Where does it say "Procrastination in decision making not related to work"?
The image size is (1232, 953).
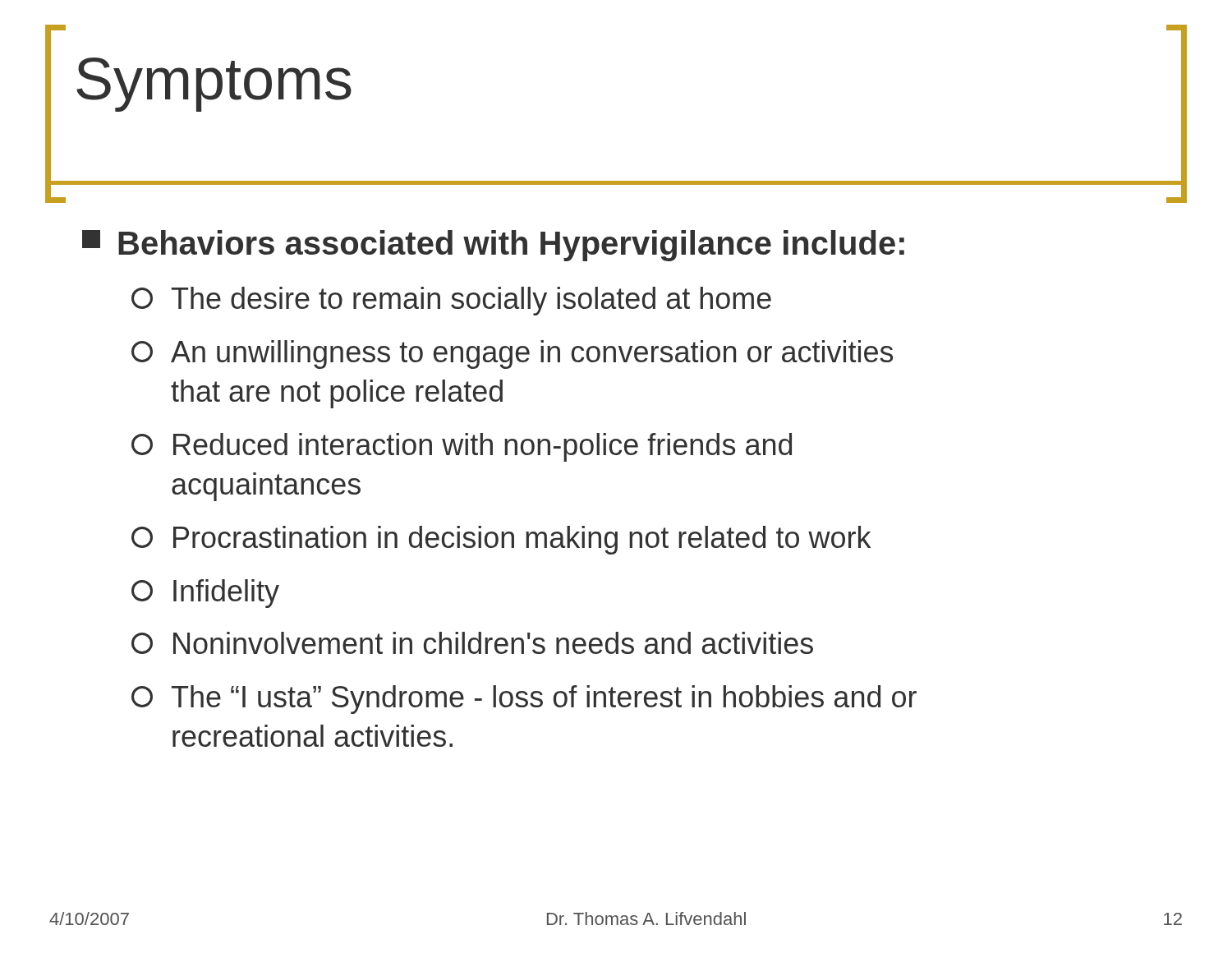pyautogui.click(x=521, y=538)
